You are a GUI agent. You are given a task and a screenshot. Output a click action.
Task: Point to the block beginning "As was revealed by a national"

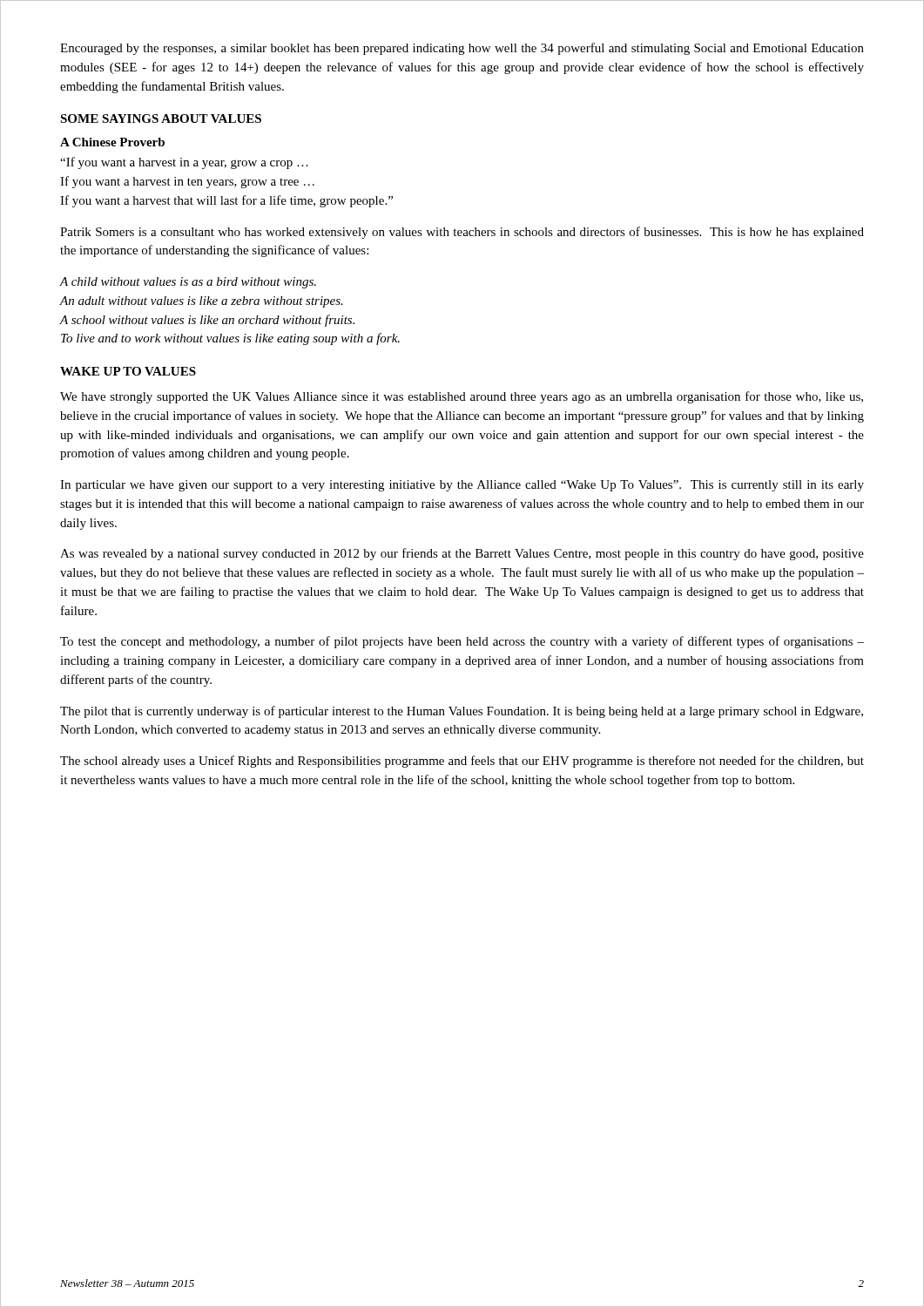click(x=462, y=583)
